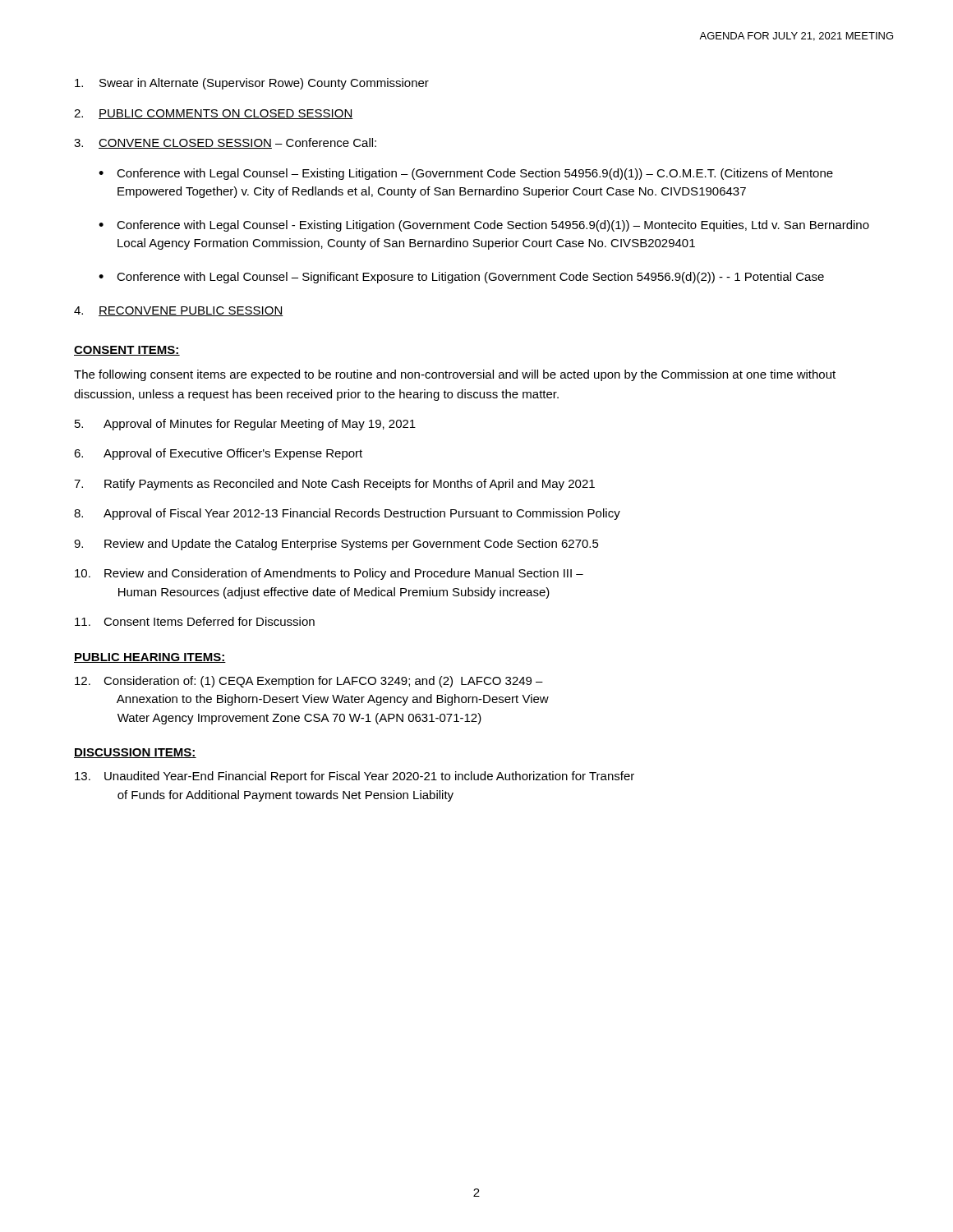Image resolution: width=953 pixels, height=1232 pixels.
Task: Find the element starting "4. RECONVENE PUBLIC SESSION"
Action: [179, 311]
